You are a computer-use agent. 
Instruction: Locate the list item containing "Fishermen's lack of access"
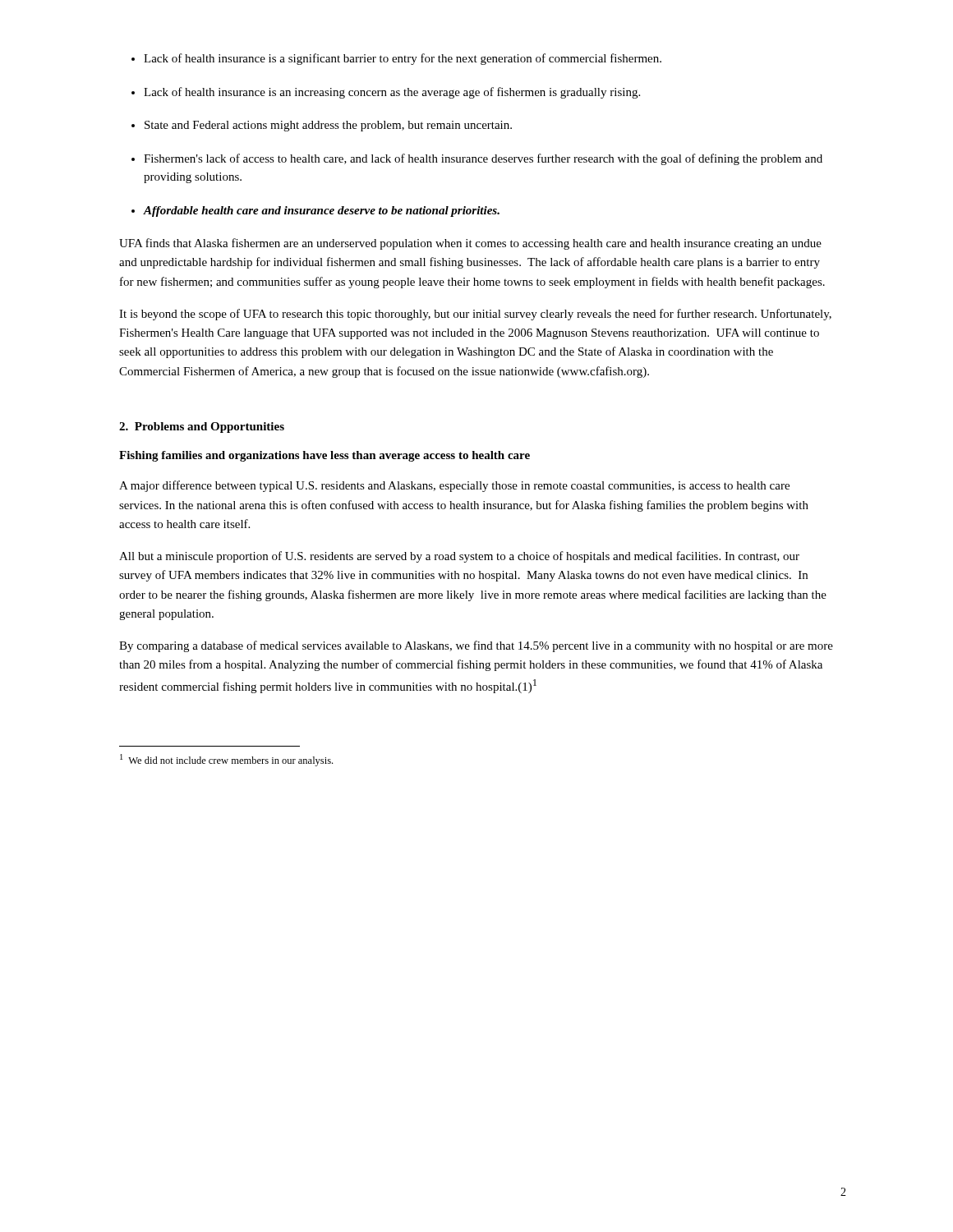click(489, 168)
